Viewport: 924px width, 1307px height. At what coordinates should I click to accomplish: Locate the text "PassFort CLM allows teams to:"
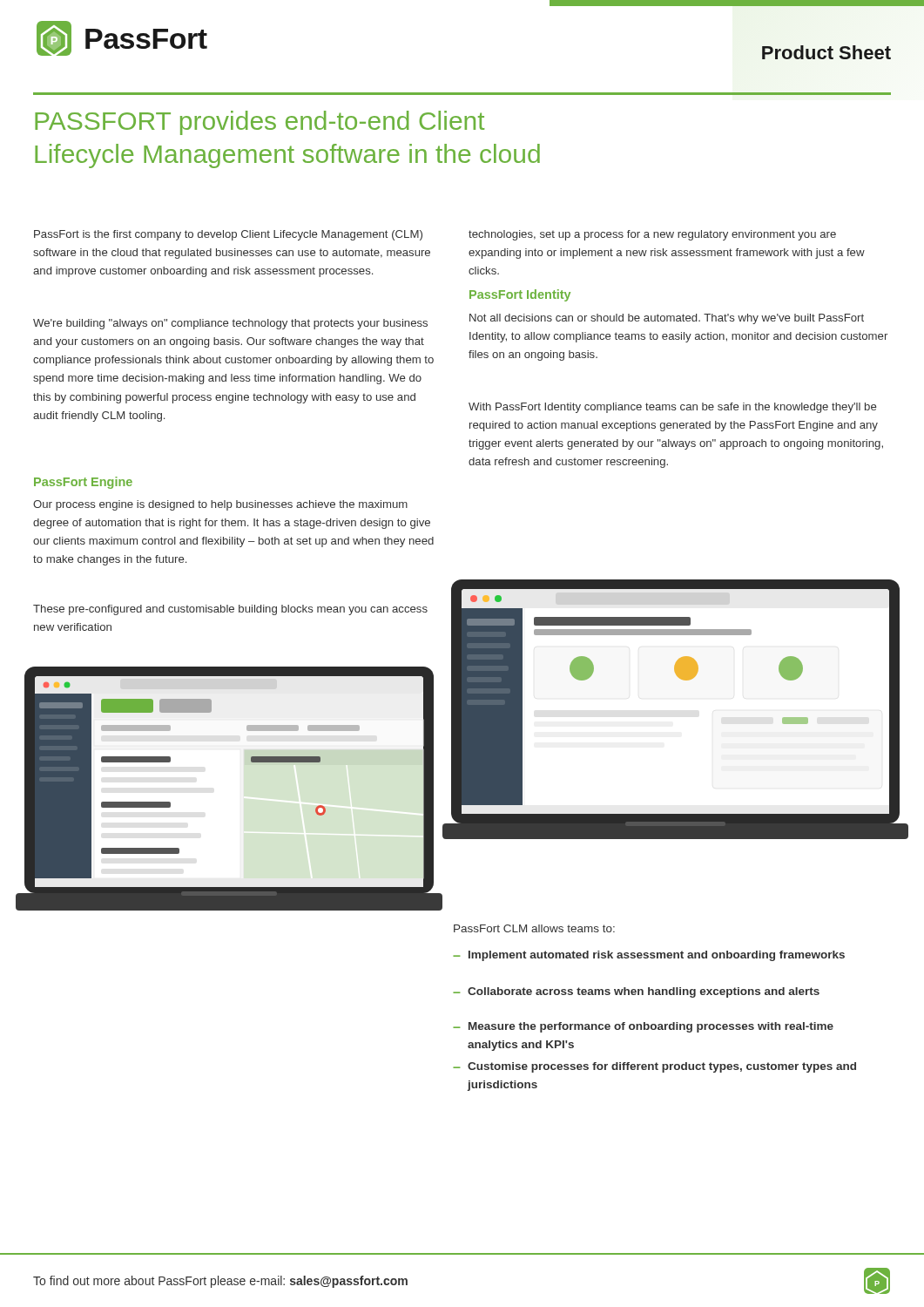534,928
